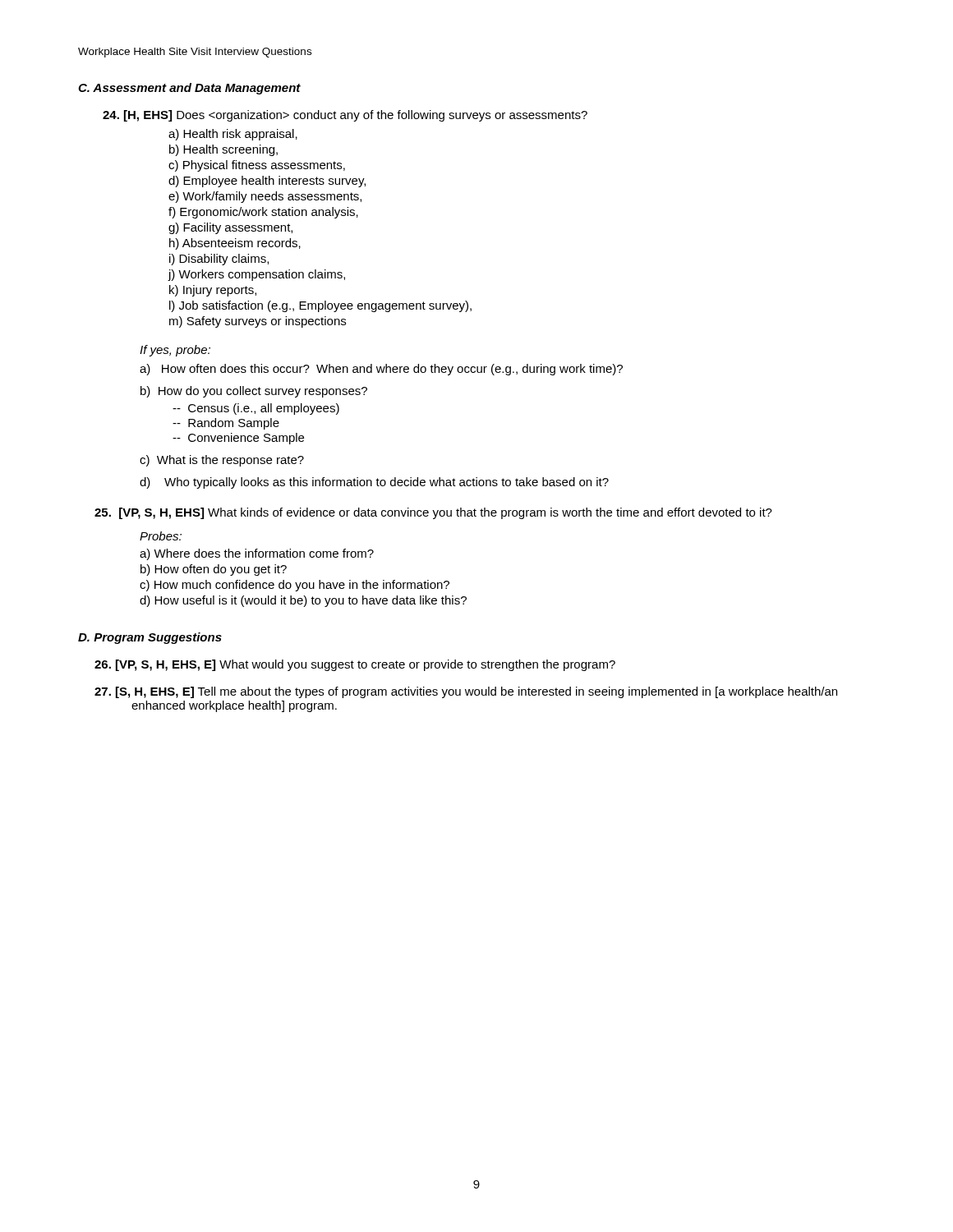Navigate to the block starting "d) Employee health"
953x1232 pixels.
tap(268, 180)
